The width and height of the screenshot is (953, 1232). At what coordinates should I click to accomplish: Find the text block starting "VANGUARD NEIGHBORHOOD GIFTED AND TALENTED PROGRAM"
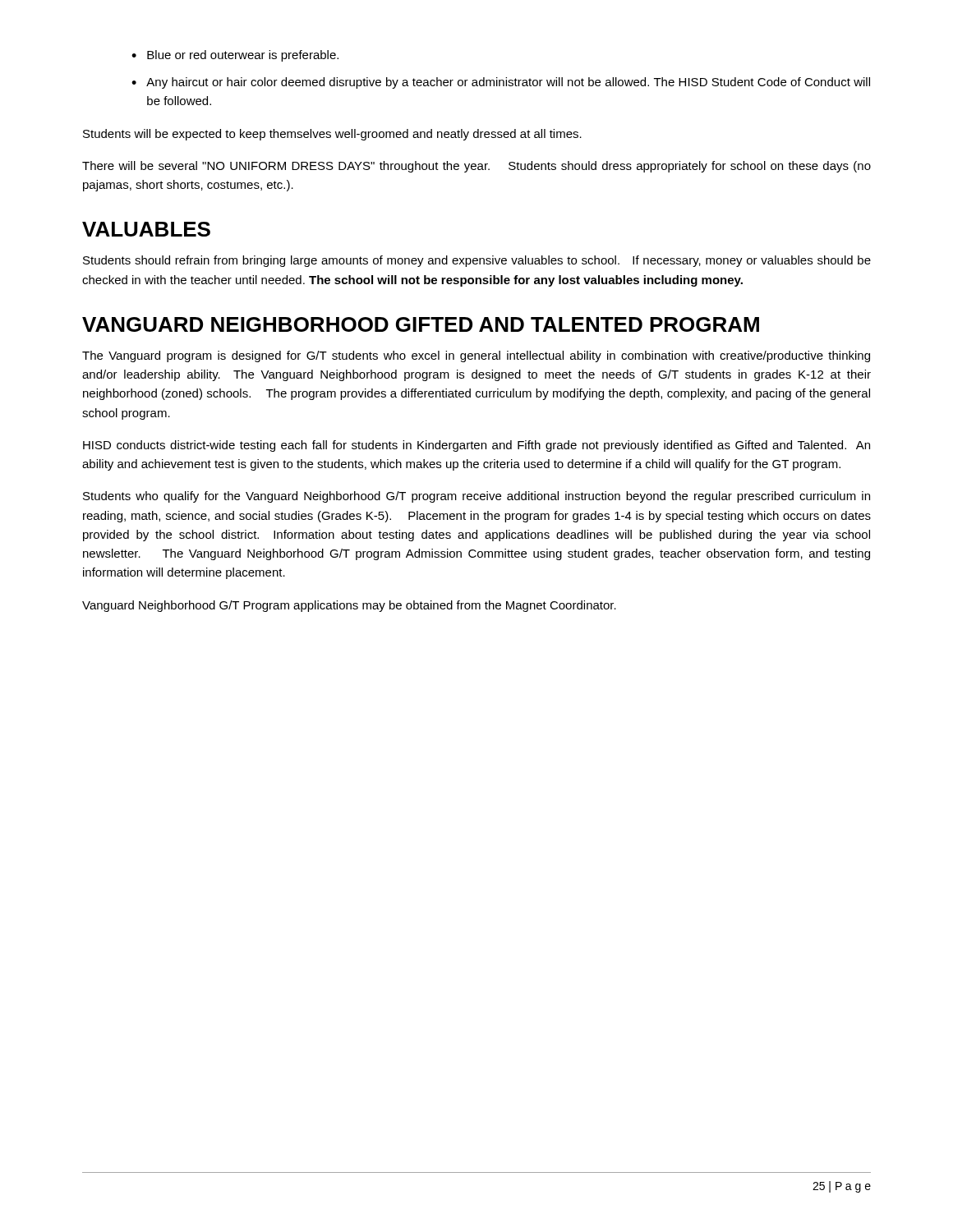(421, 324)
